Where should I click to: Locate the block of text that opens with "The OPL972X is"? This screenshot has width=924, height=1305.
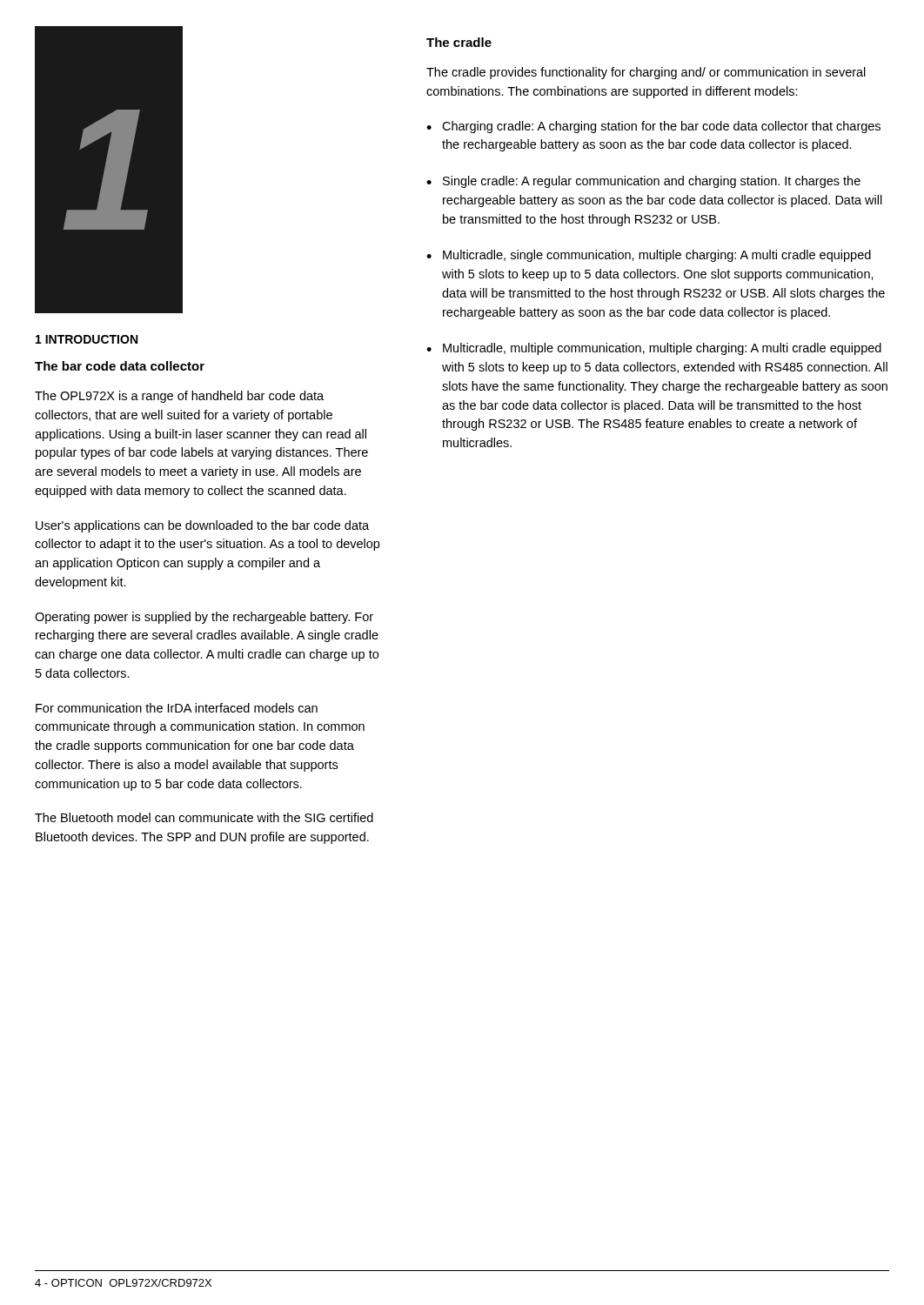tap(202, 443)
